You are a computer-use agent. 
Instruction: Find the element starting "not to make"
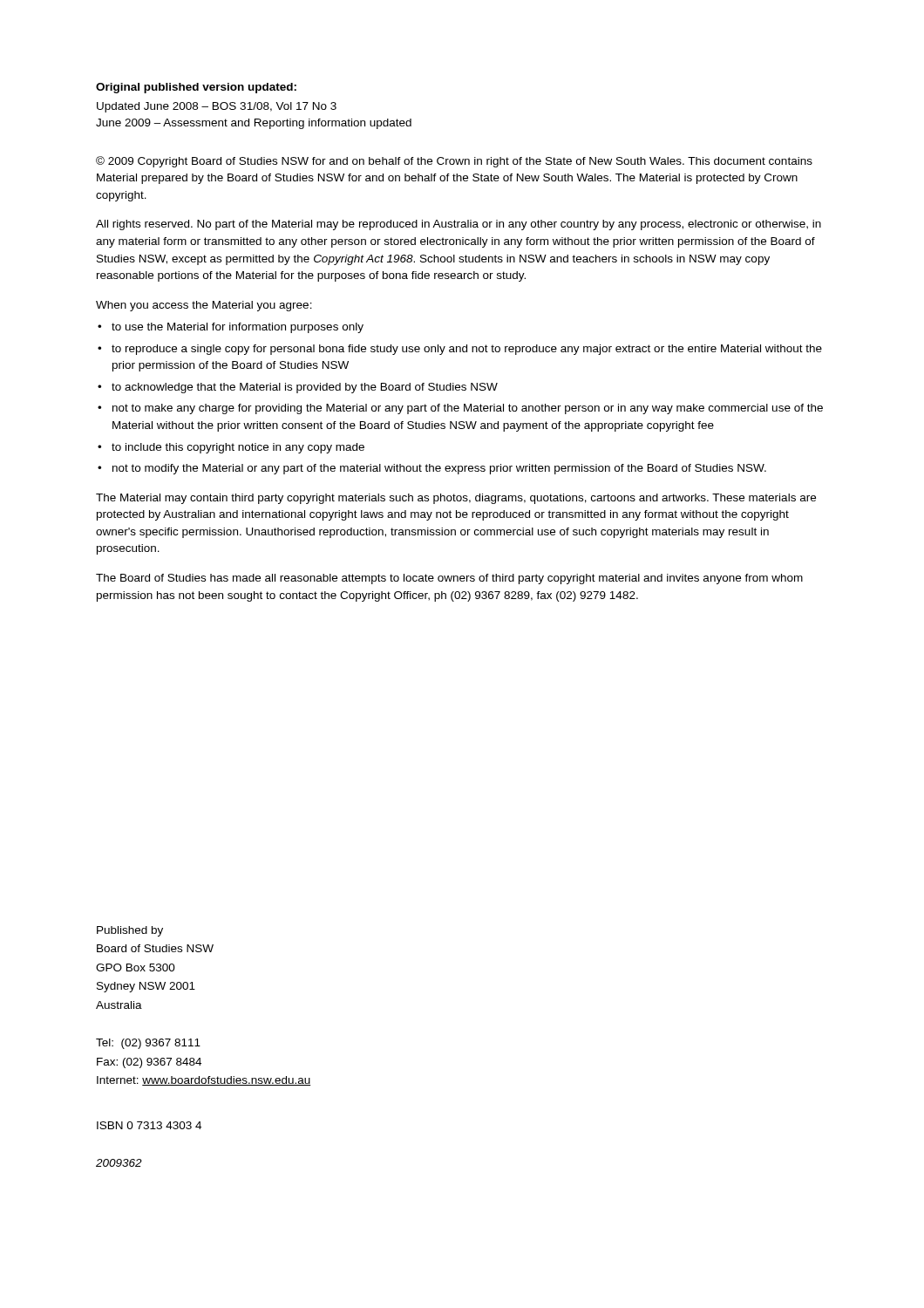coord(467,417)
